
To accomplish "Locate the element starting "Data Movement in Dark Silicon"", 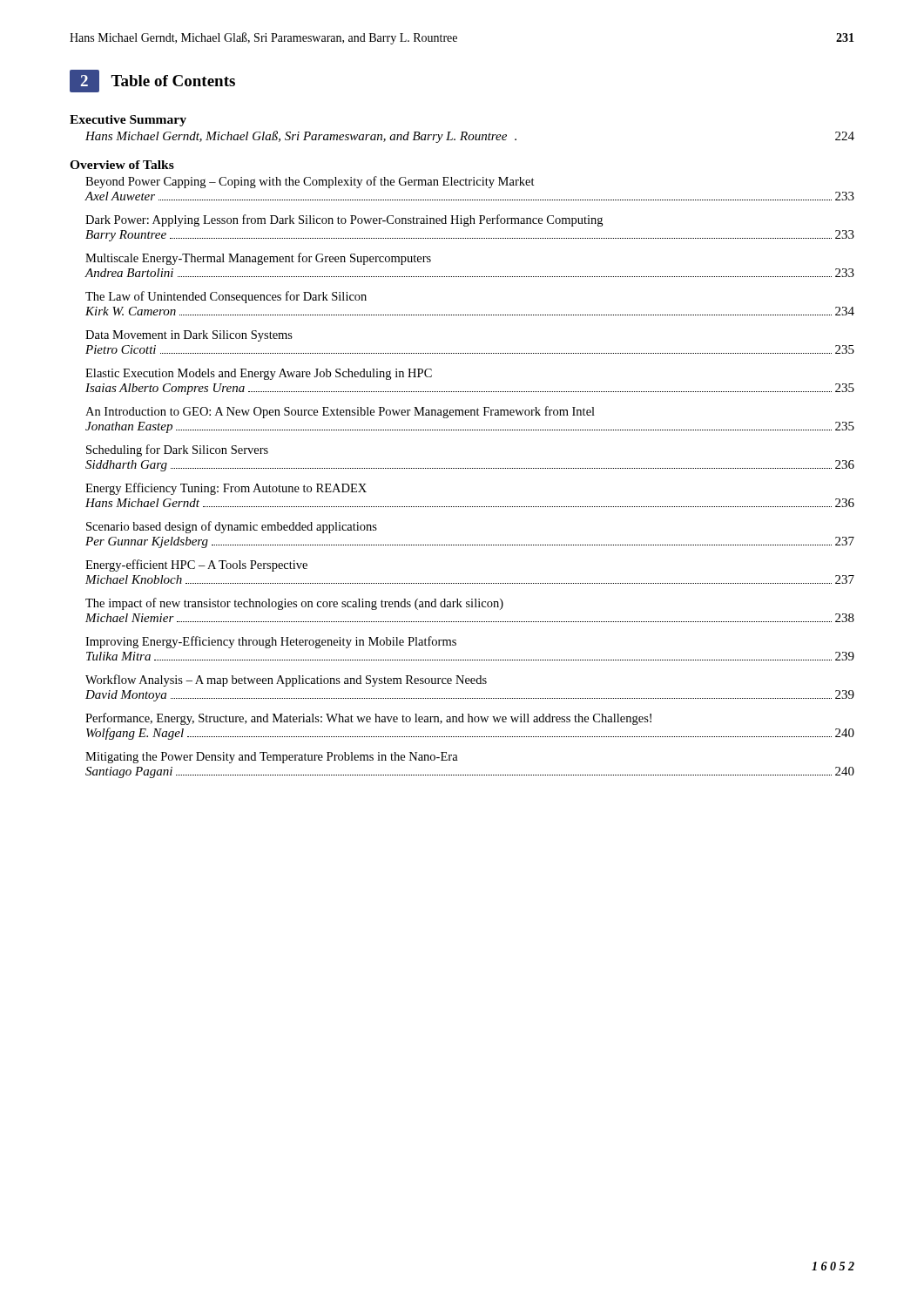I will 470,342.
